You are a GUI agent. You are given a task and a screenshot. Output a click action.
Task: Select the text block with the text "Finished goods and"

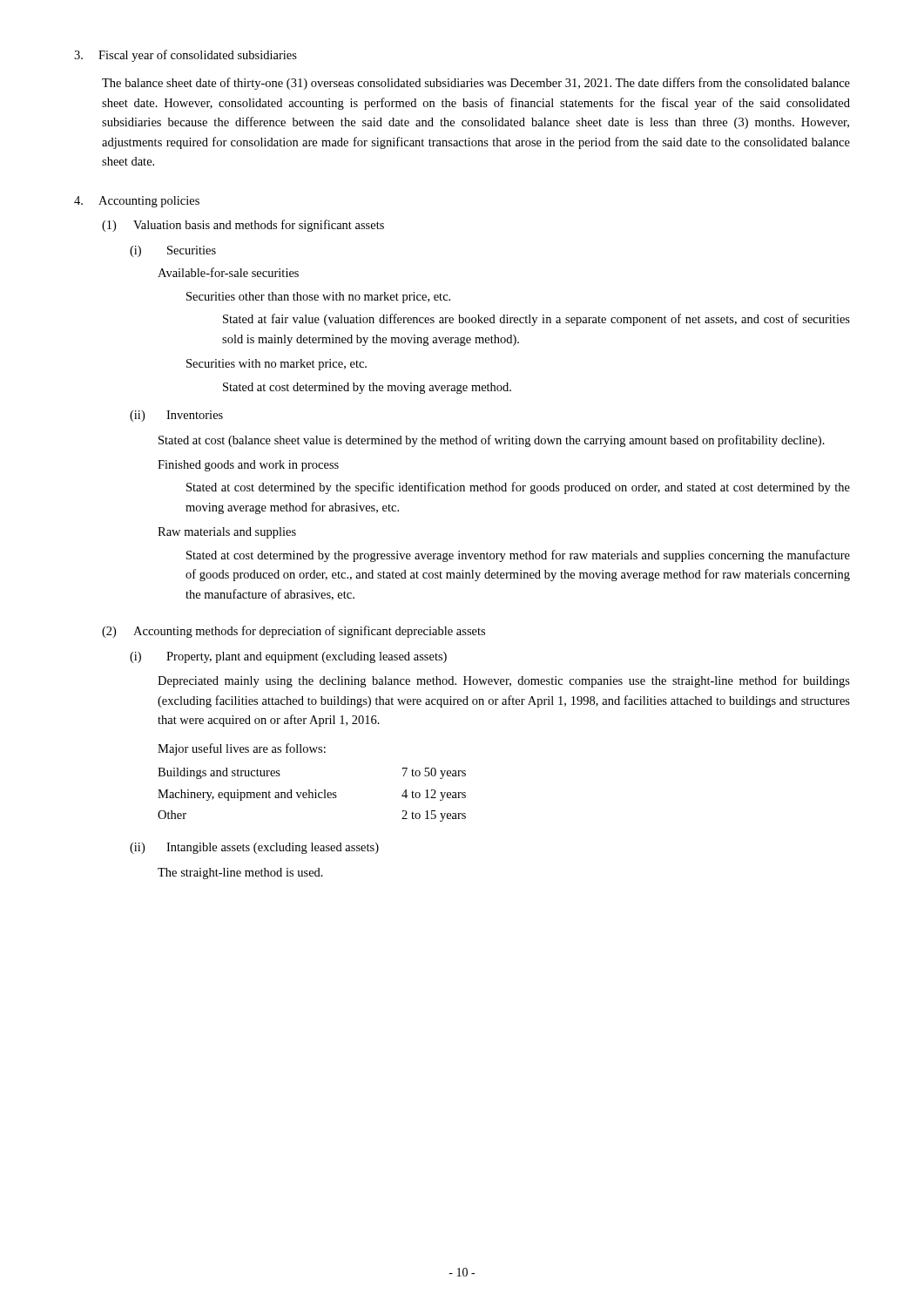click(x=248, y=464)
